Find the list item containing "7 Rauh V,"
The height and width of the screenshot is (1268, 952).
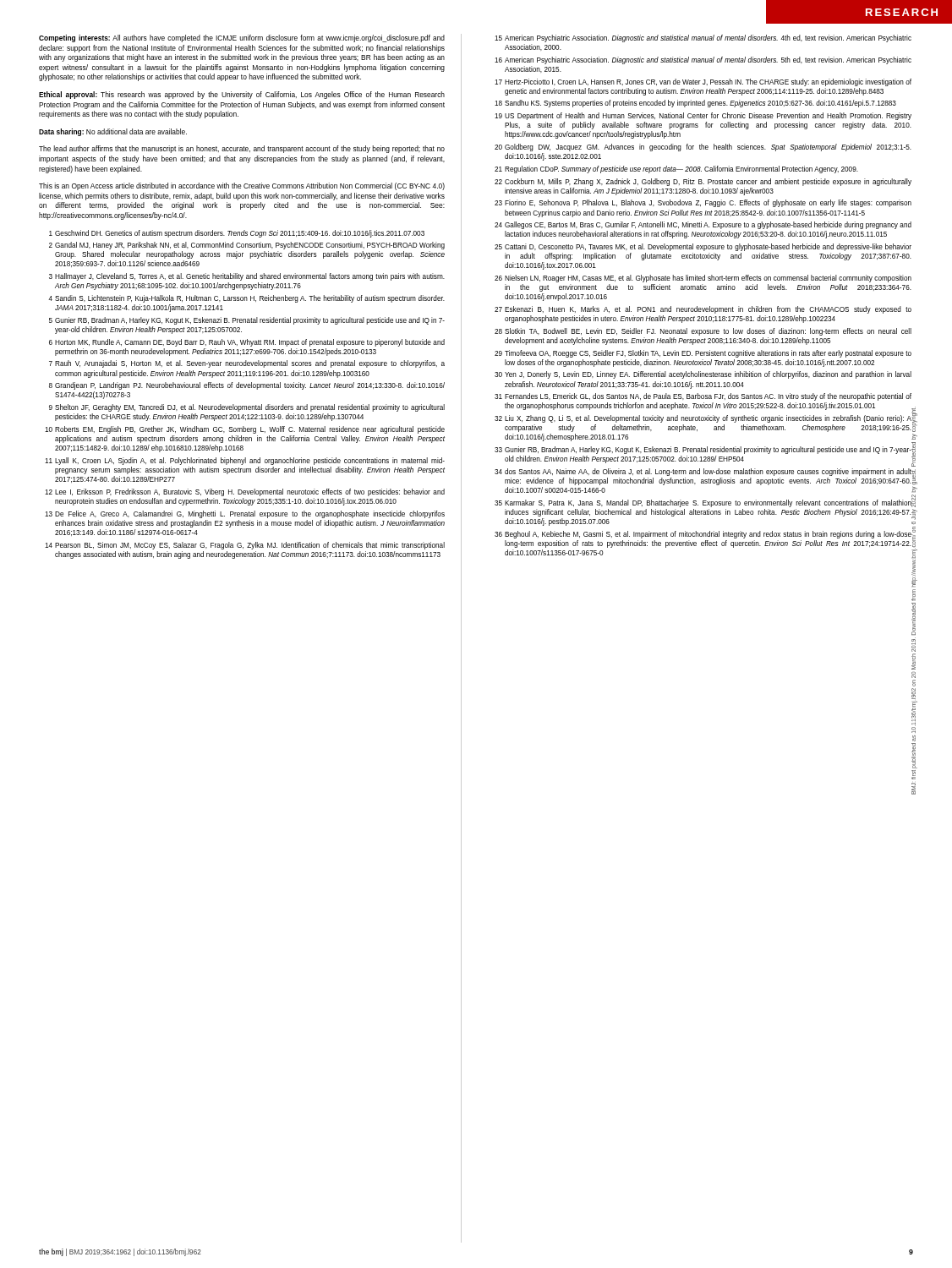tap(242, 369)
